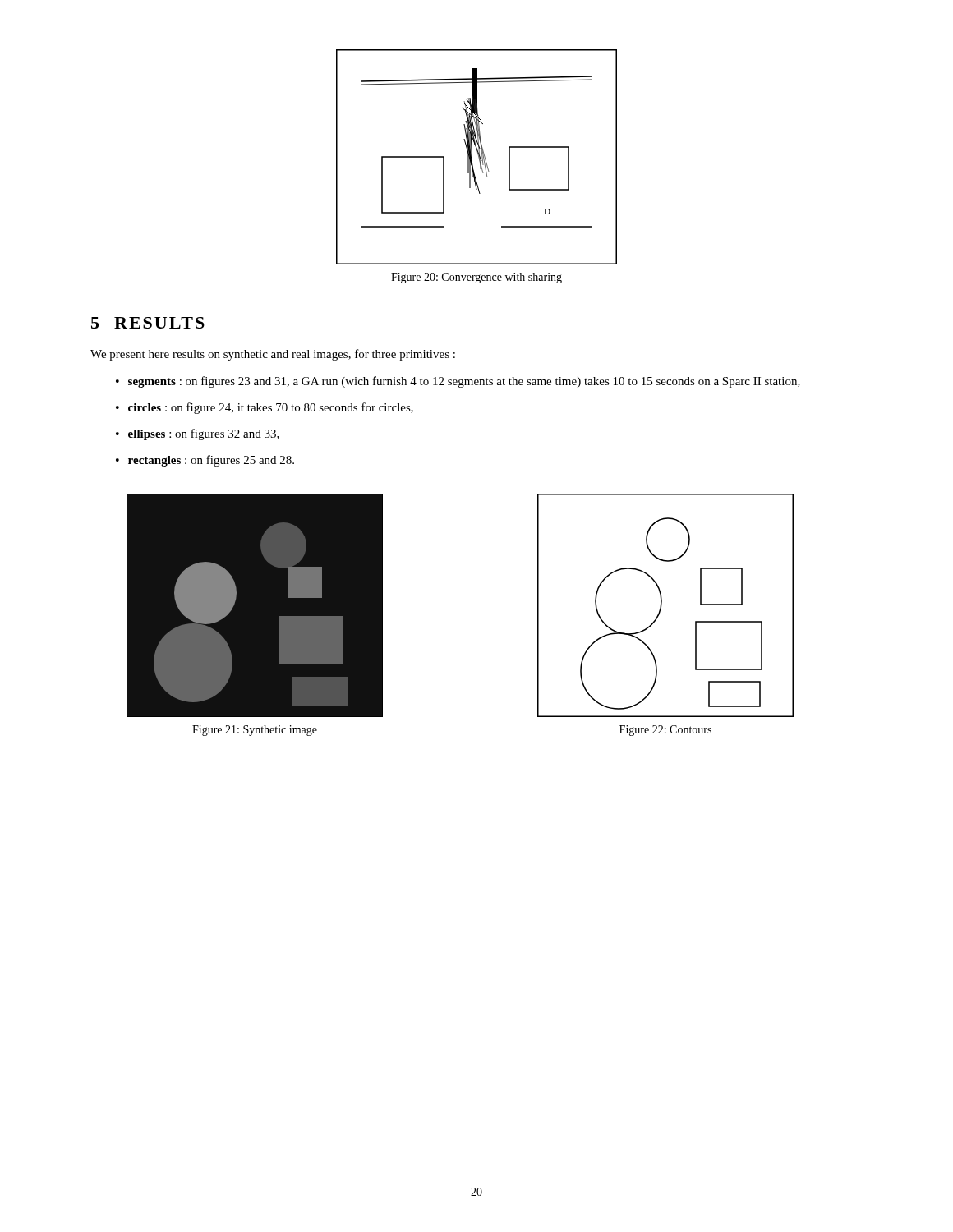The image size is (953, 1232).
Task: Find the list item that reads "• circles : on figure 24, it"
Action: point(264,408)
